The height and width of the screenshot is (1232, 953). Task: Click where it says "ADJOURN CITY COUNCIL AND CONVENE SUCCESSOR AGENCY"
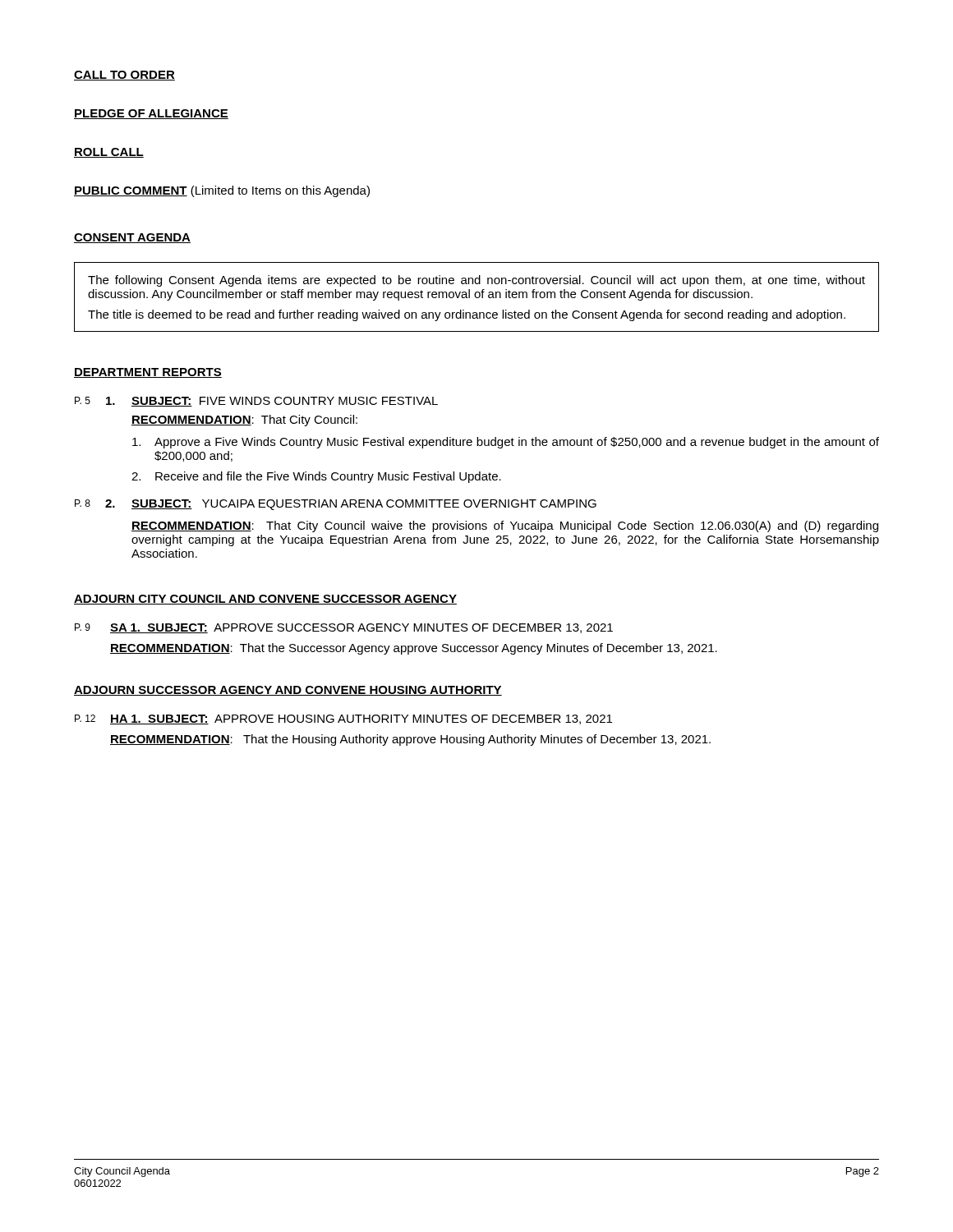pyautogui.click(x=265, y=598)
